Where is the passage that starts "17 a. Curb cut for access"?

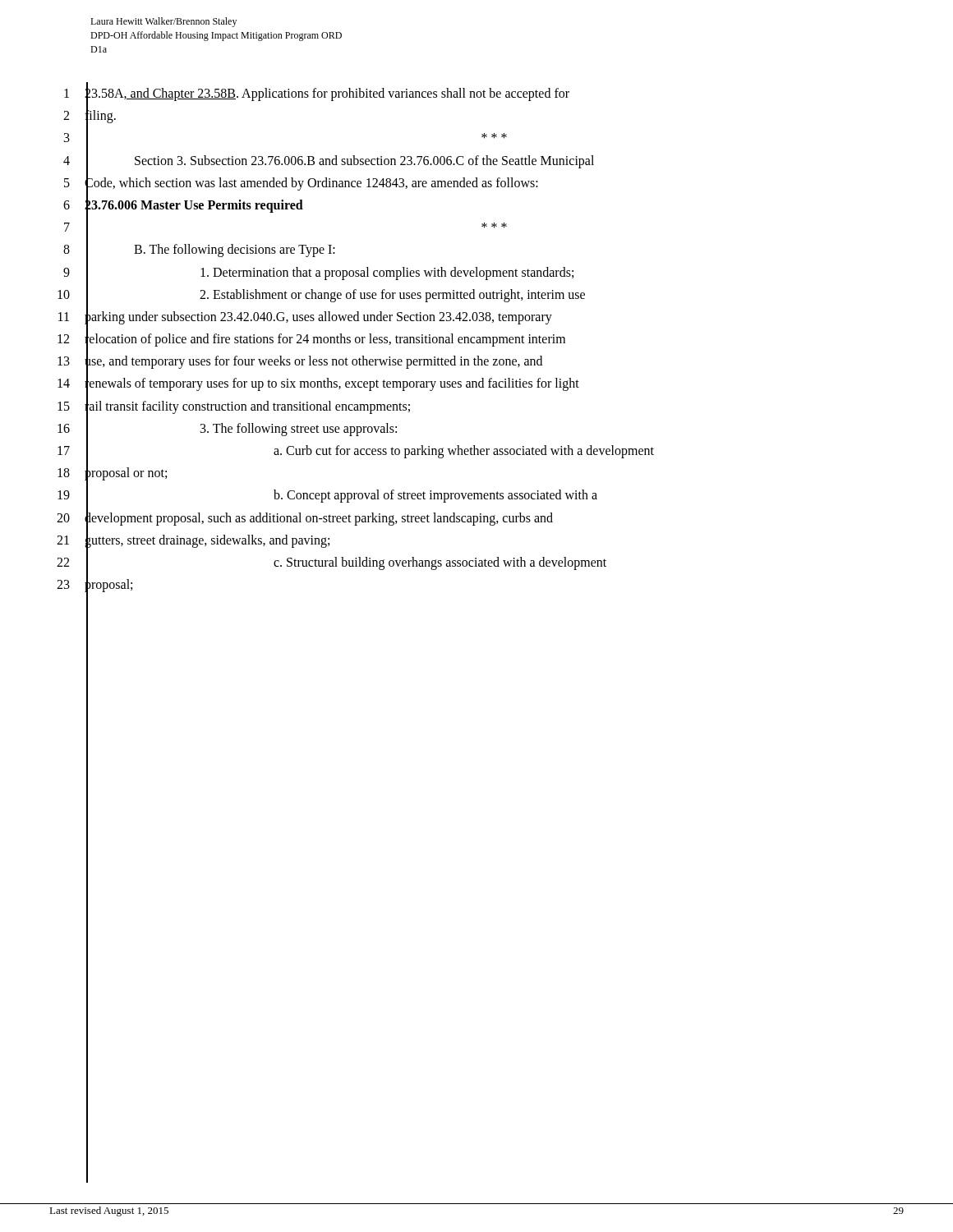click(476, 451)
